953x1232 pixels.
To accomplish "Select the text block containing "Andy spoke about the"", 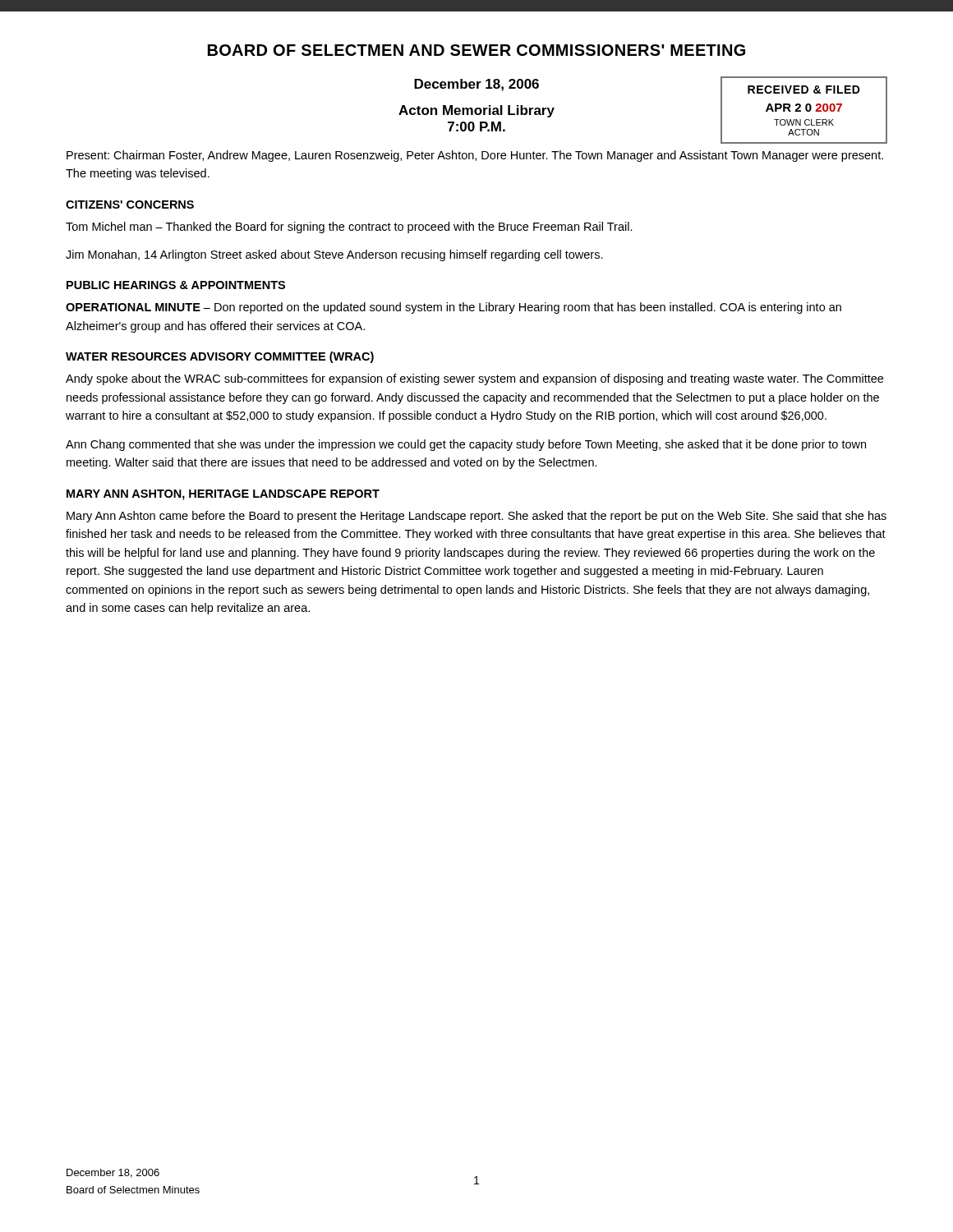I will 475,397.
